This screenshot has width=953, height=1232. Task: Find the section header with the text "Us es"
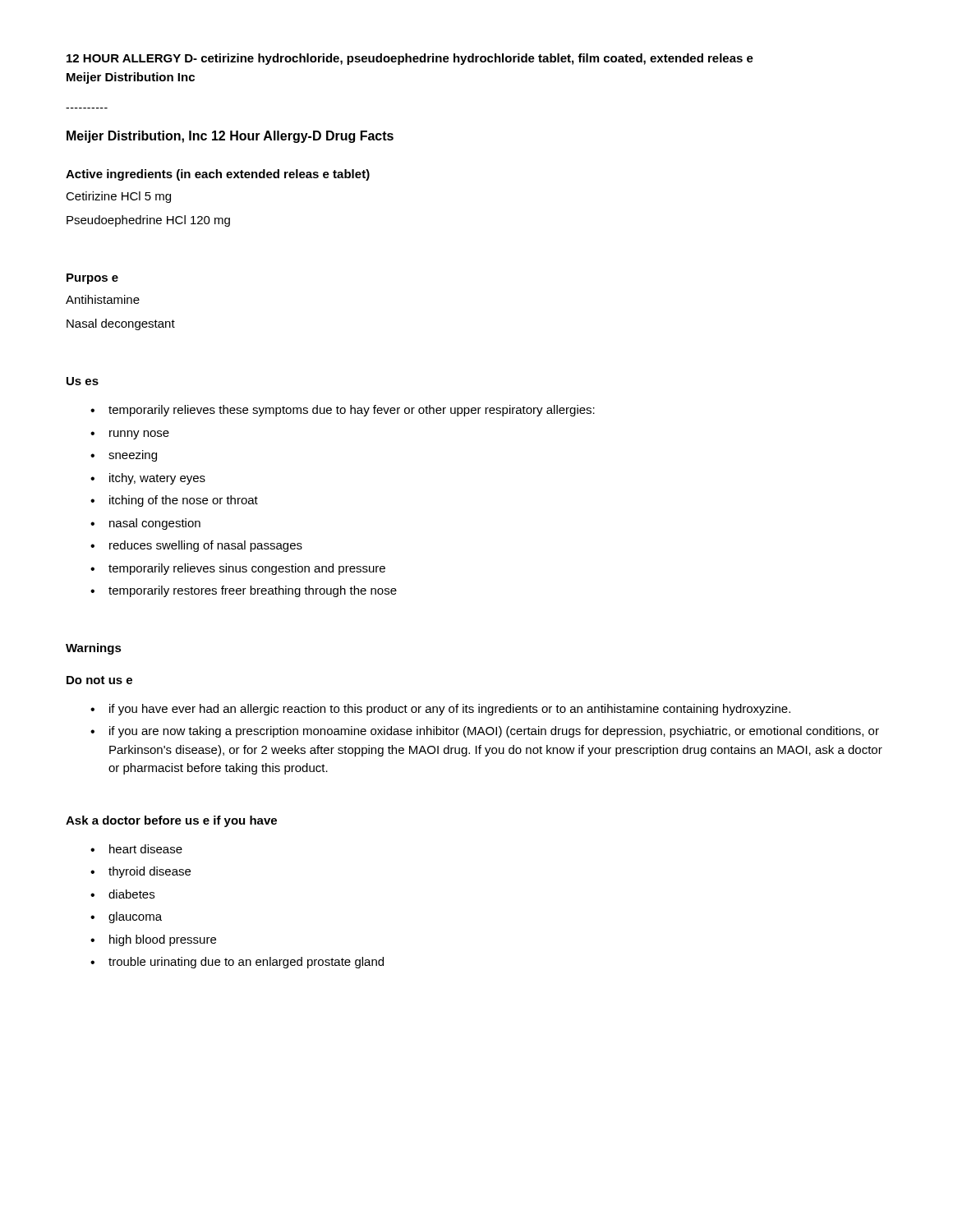coord(82,381)
